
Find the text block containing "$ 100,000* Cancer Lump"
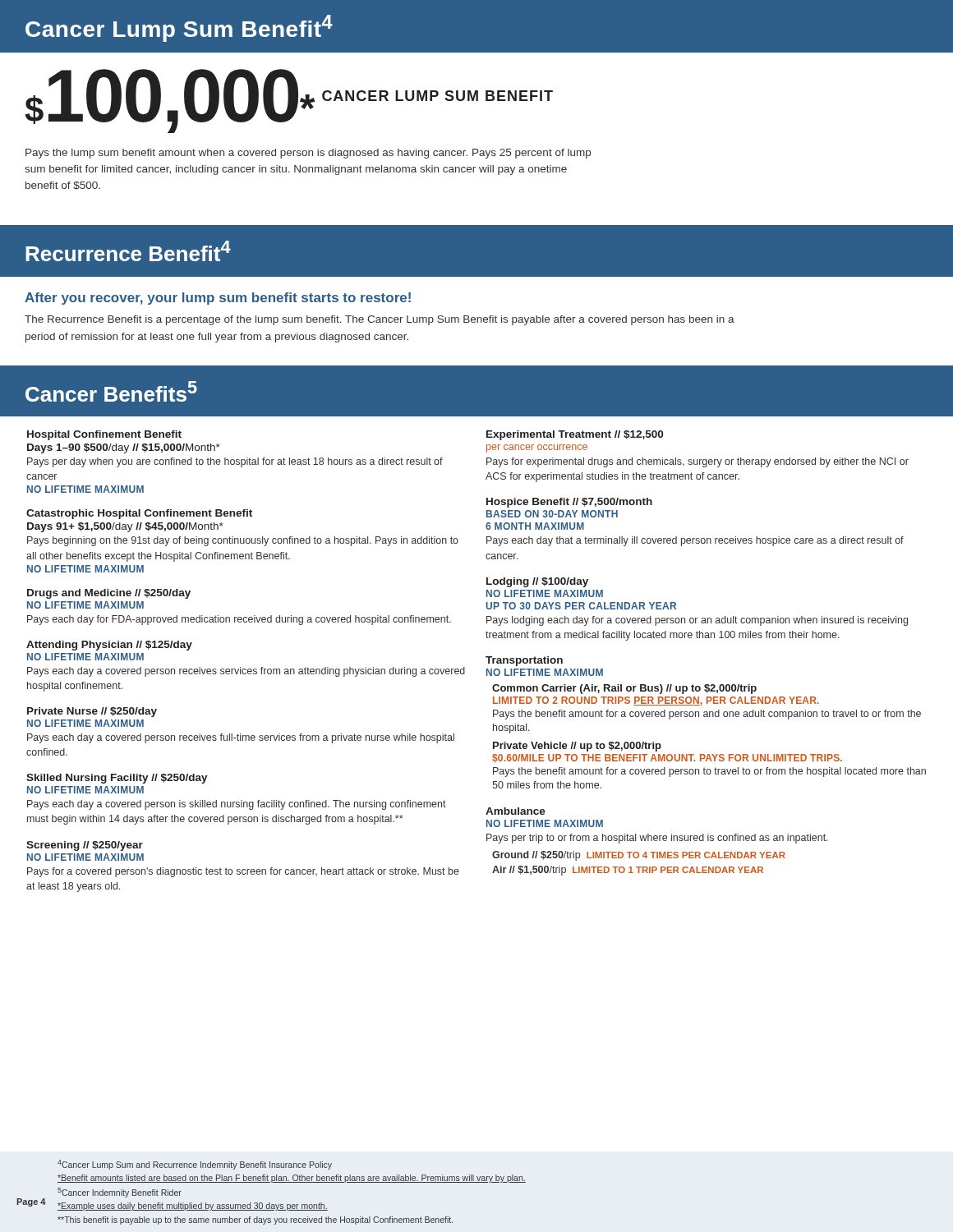pyautogui.click(x=289, y=101)
